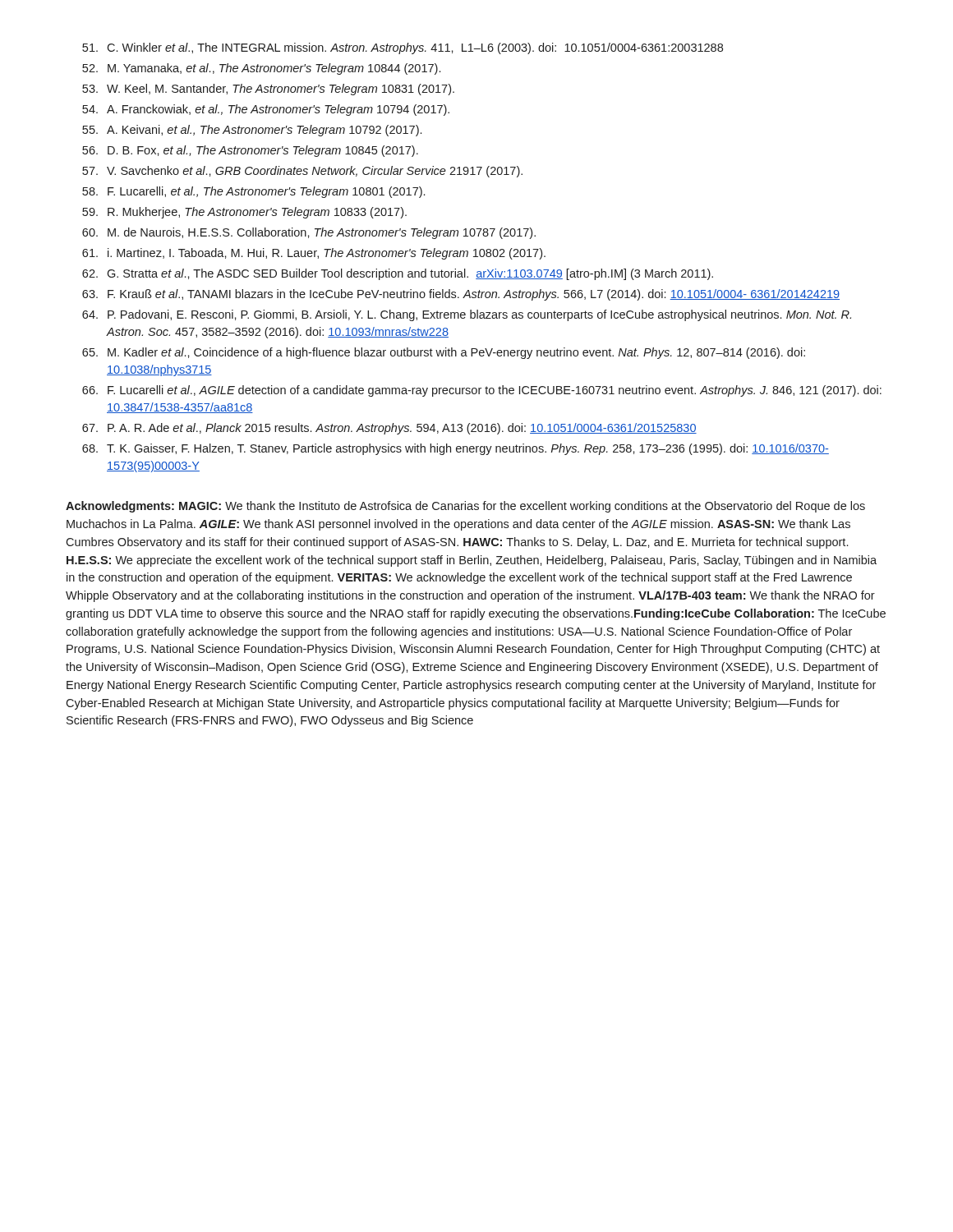Click on the region starting "61. i. Martinez, I. Taboada,"
Viewport: 953px width, 1232px height.
[476, 254]
